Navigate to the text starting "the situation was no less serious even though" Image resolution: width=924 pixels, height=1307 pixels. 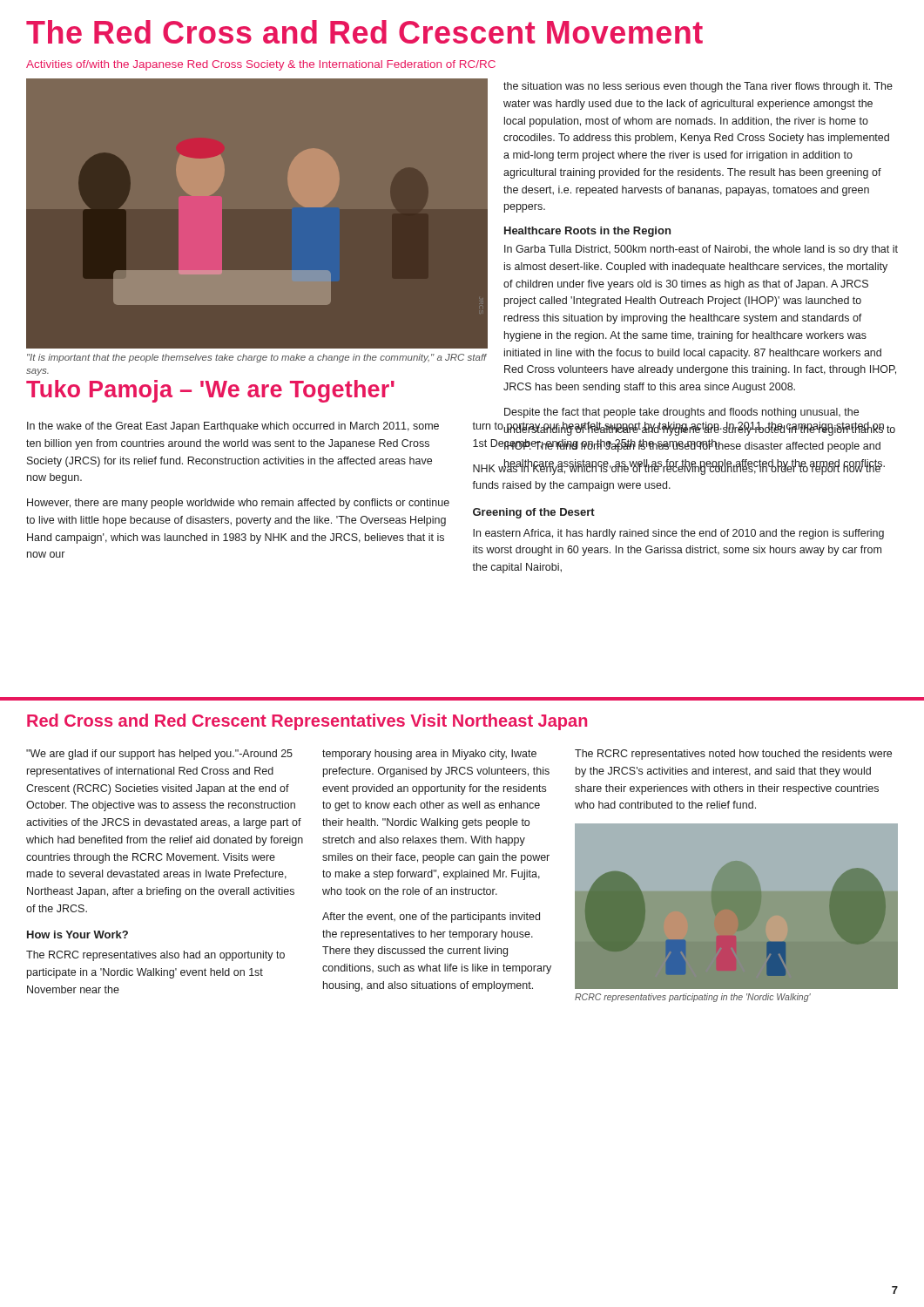click(x=701, y=147)
